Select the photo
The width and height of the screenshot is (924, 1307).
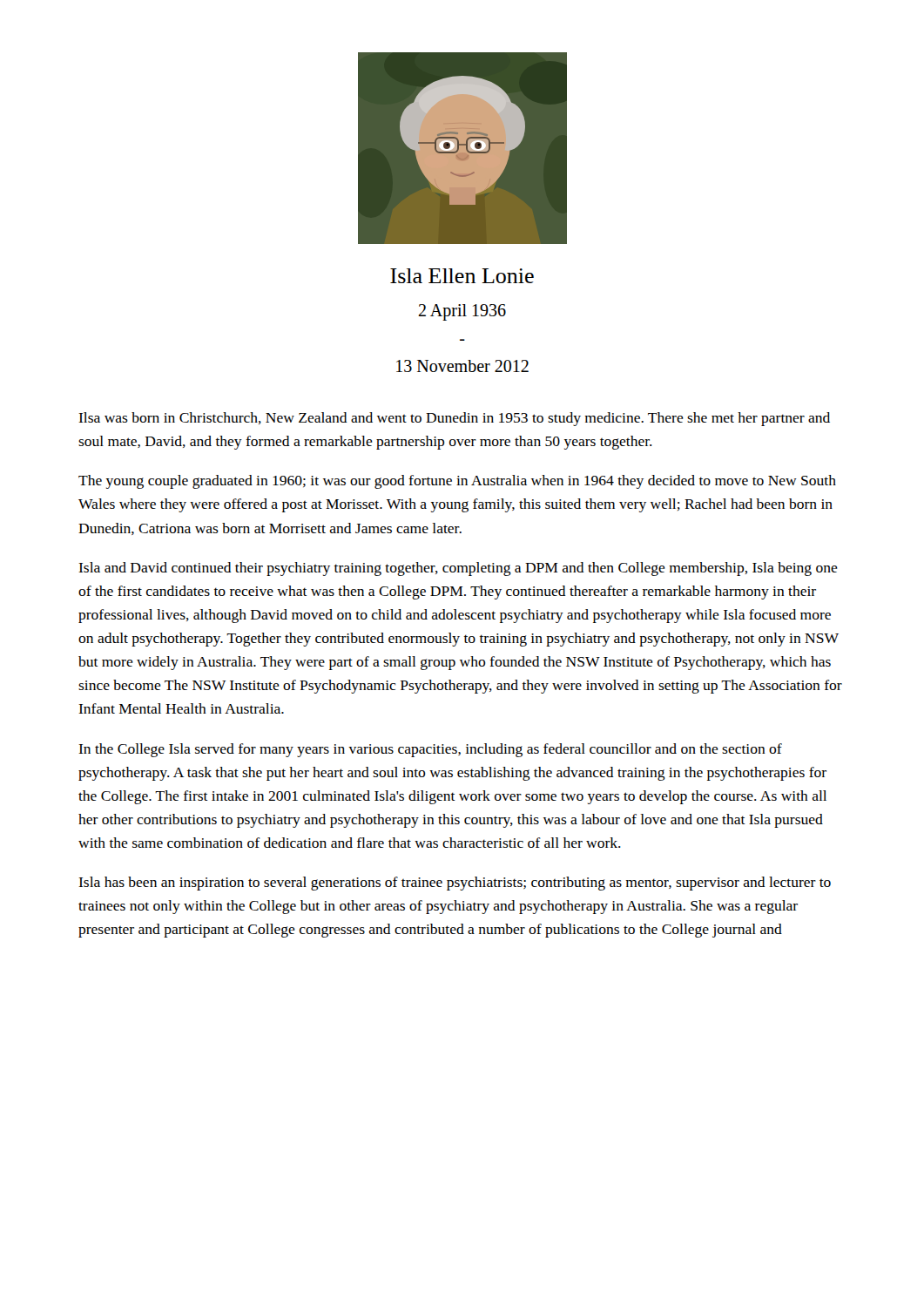[x=462, y=150]
